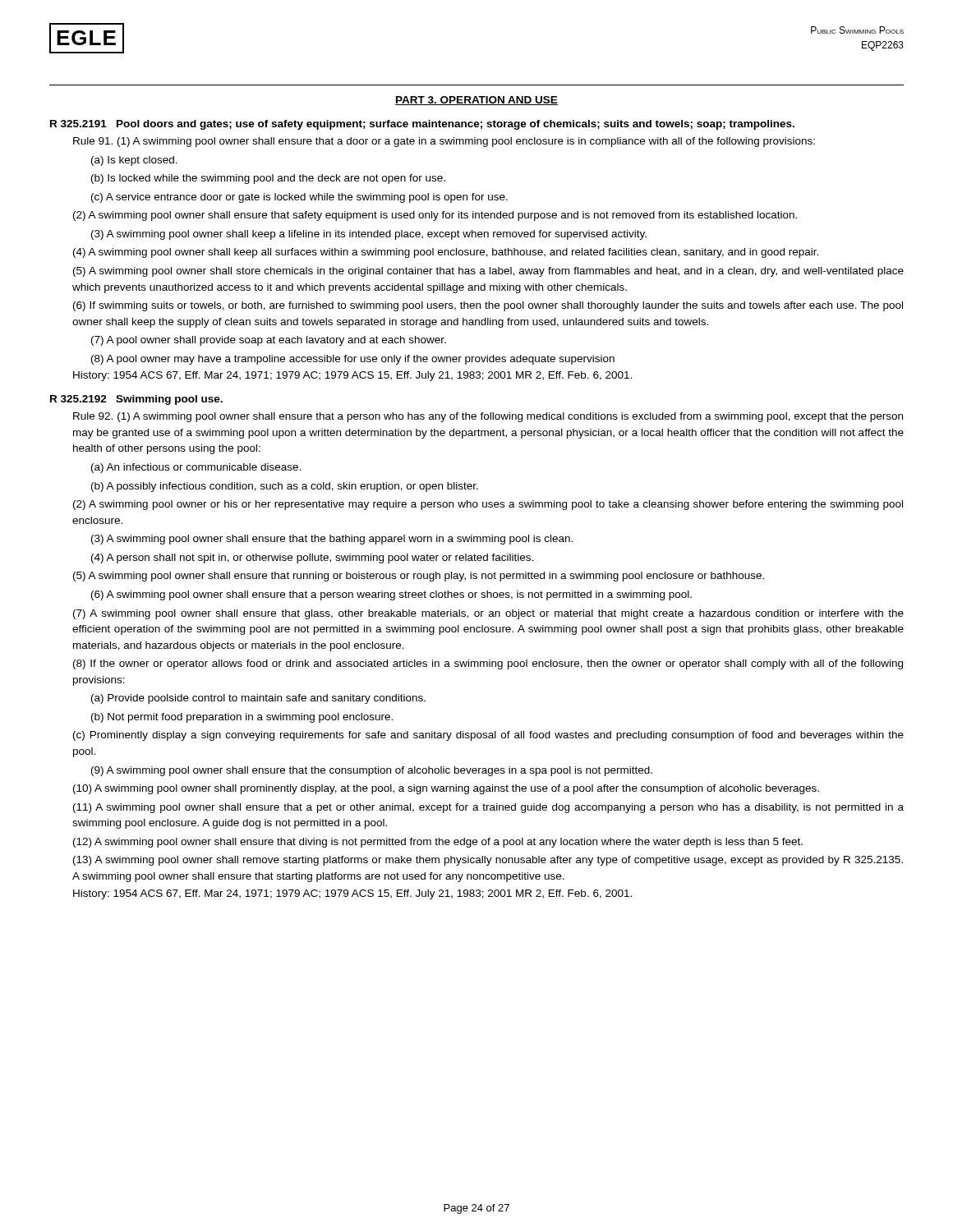Select the text block that says "(3) A swimming pool owner shall keep"
953x1232 pixels.
[369, 233]
